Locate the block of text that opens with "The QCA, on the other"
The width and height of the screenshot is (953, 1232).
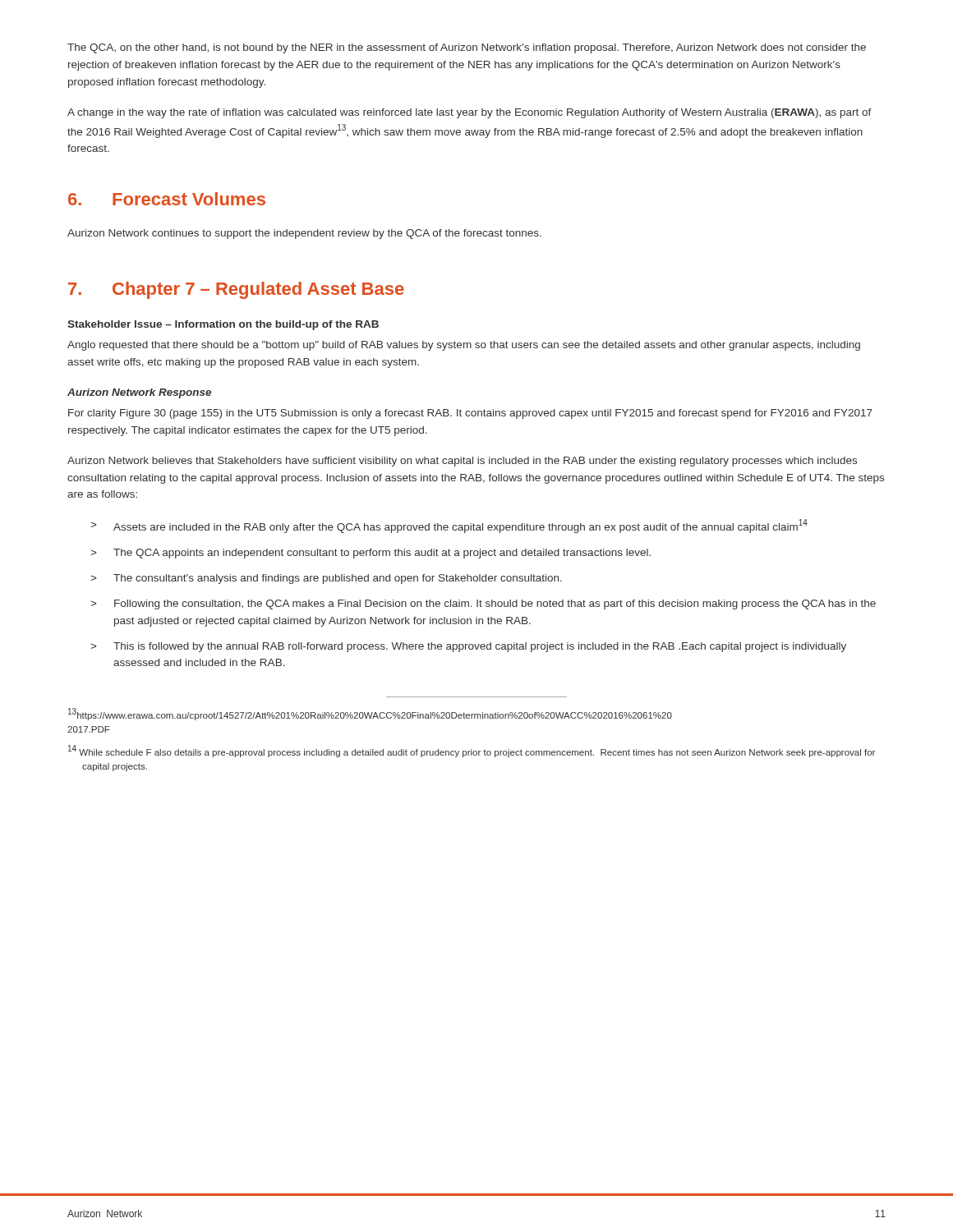point(467,64)
